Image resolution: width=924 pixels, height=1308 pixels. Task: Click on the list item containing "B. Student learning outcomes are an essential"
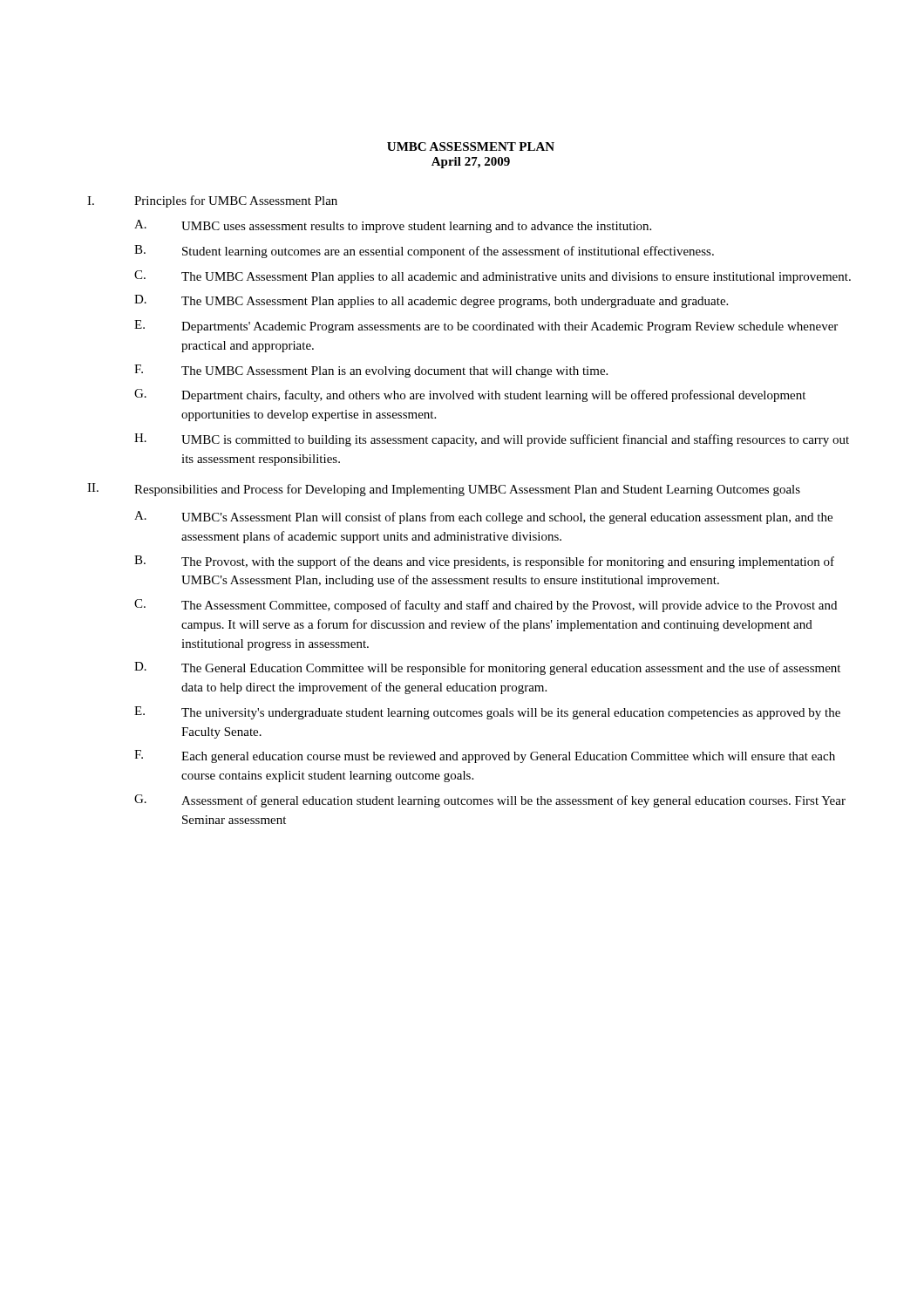coord(494,252)
